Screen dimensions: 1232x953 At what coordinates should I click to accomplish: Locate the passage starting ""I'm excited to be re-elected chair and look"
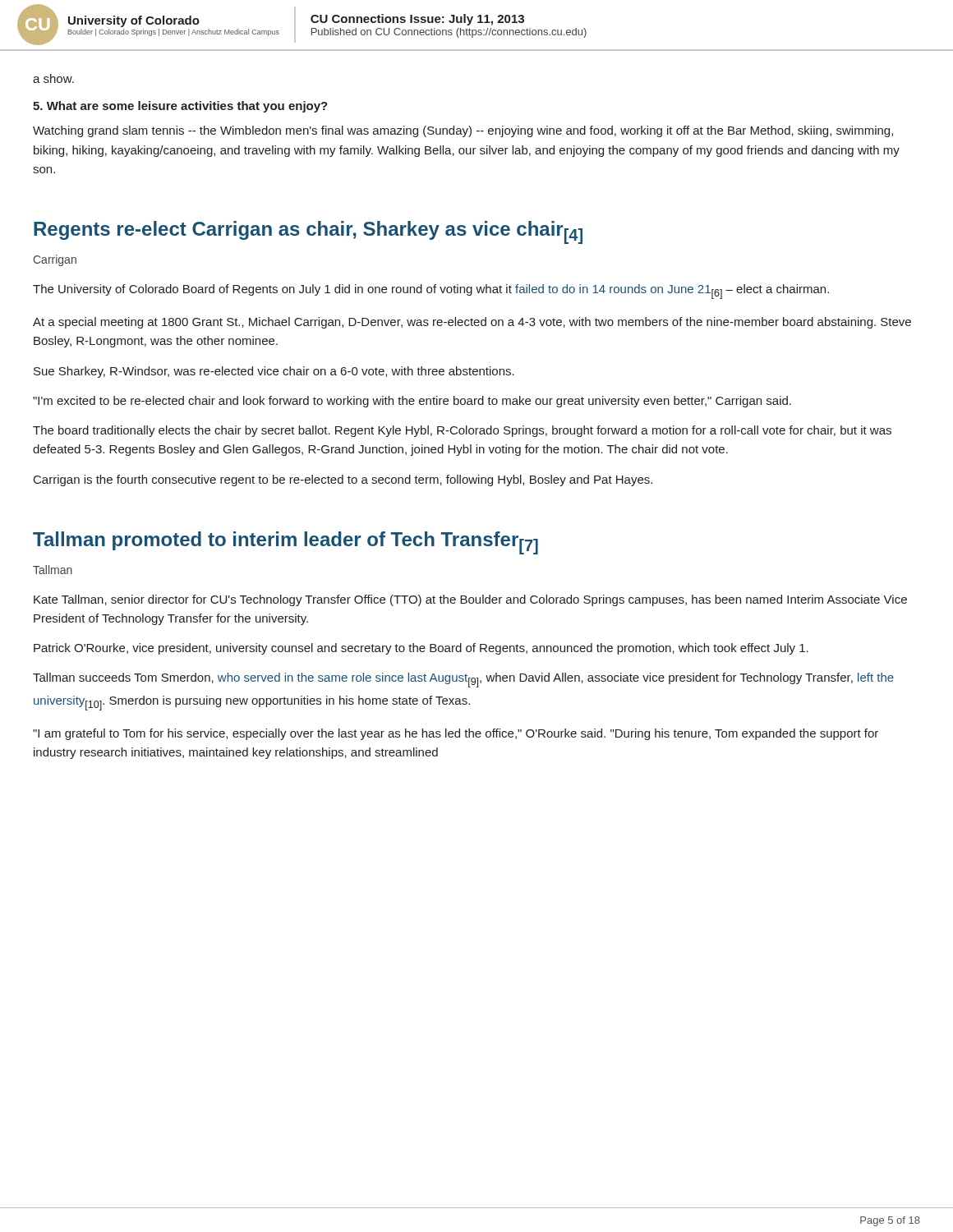412,400
